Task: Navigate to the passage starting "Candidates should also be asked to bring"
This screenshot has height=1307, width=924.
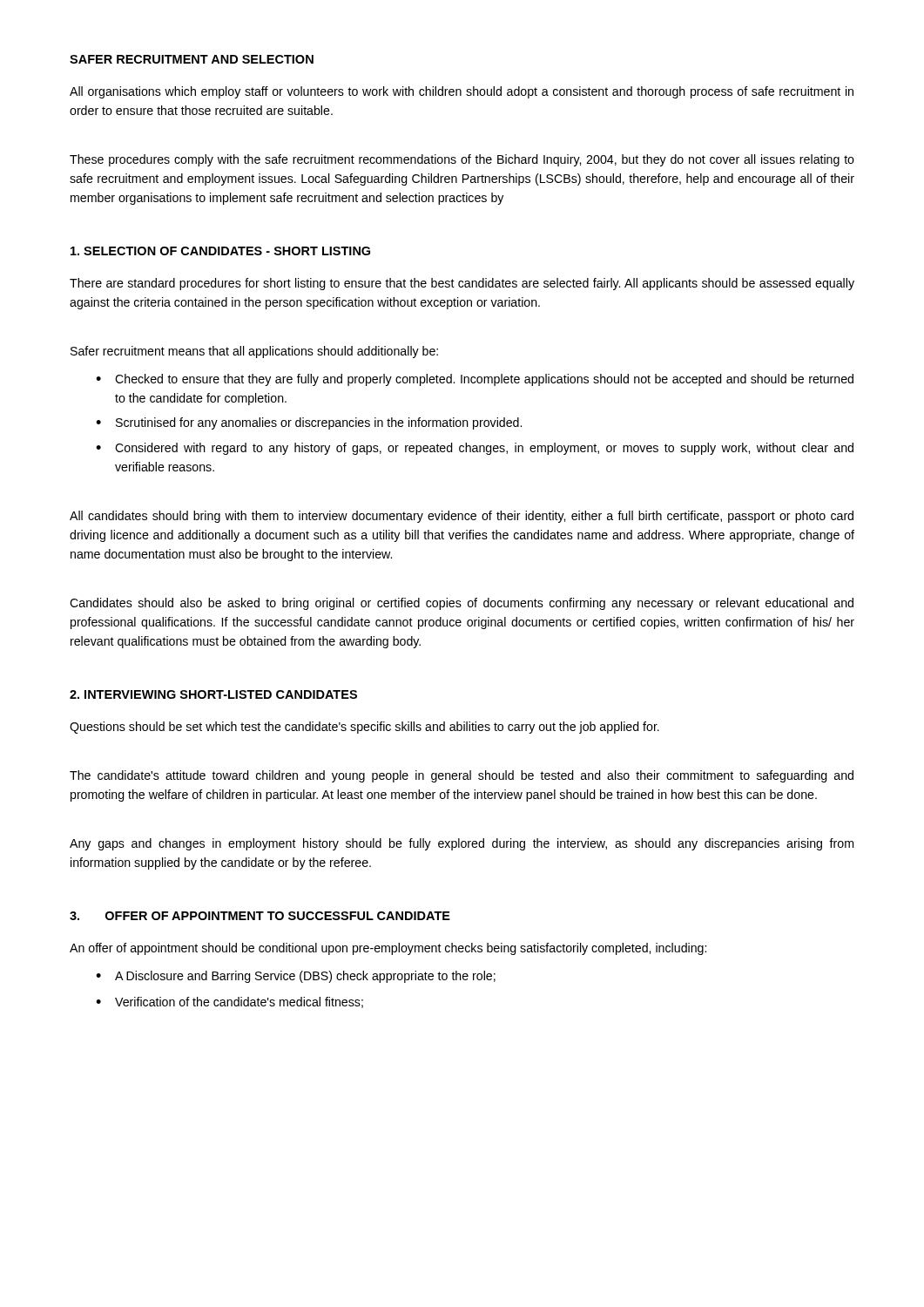Action: pyautogui.click(x=462, y=623)
